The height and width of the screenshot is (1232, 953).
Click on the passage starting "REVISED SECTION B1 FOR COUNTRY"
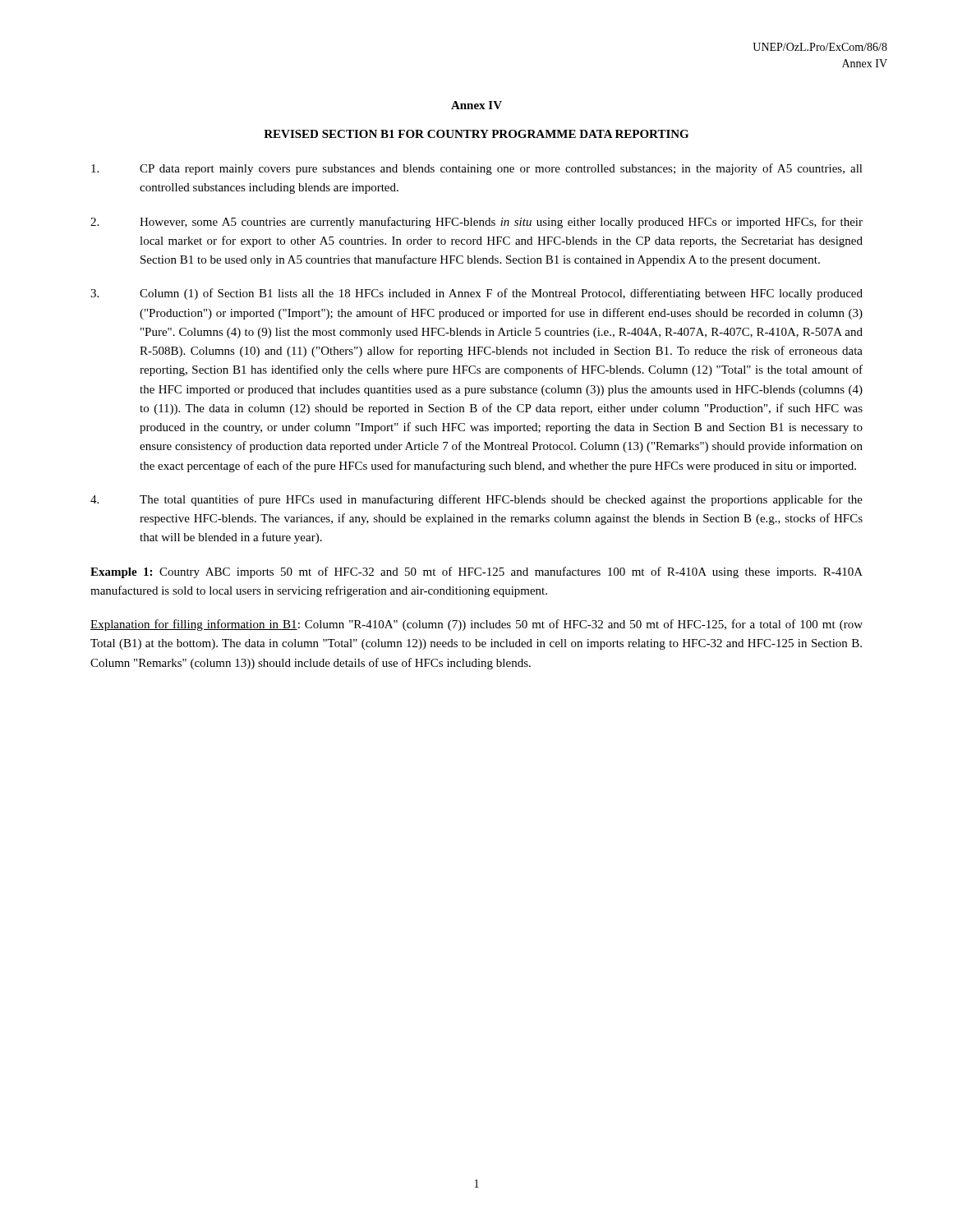pos(476,134)
